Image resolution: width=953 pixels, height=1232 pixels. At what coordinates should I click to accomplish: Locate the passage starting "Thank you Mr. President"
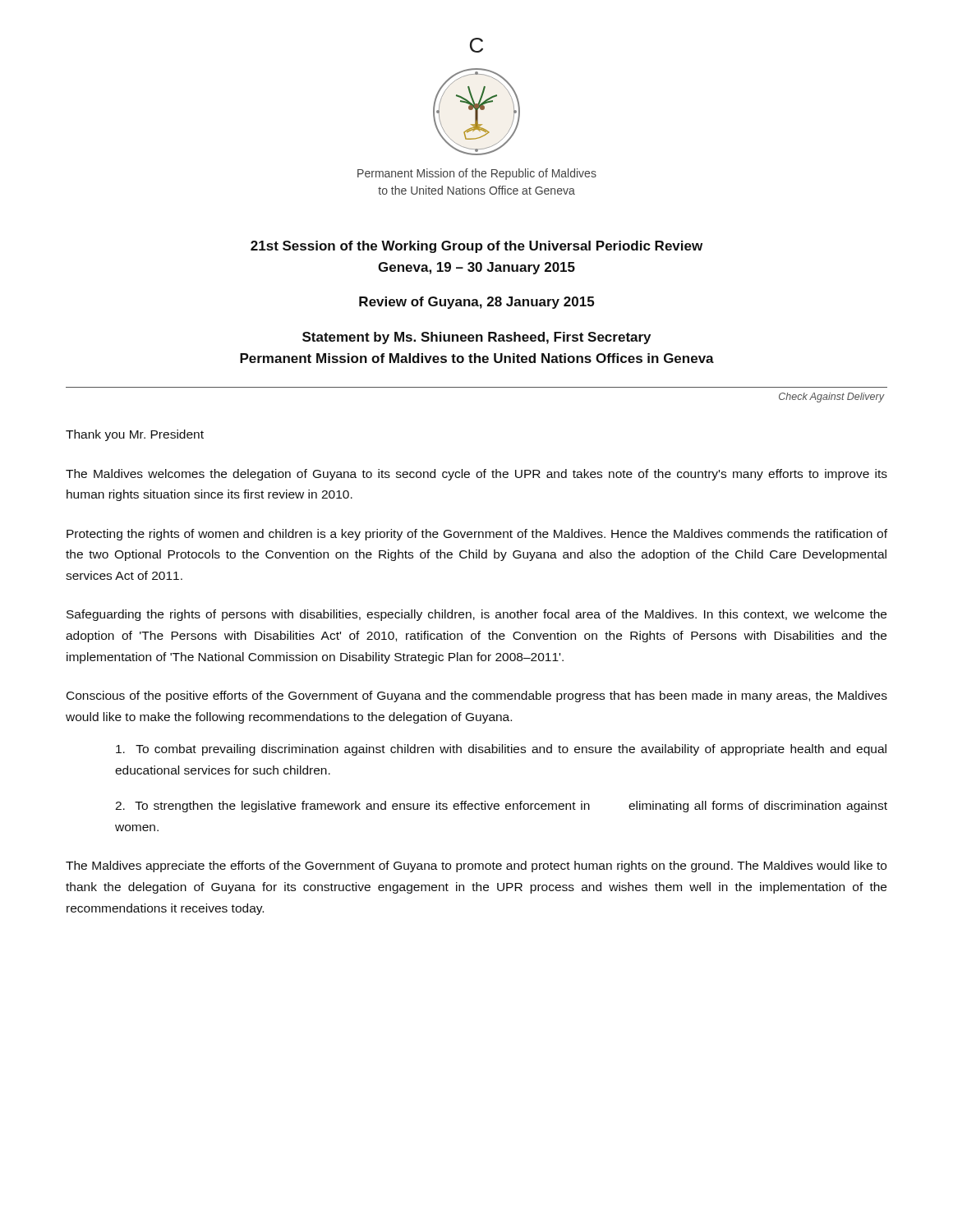135,434
